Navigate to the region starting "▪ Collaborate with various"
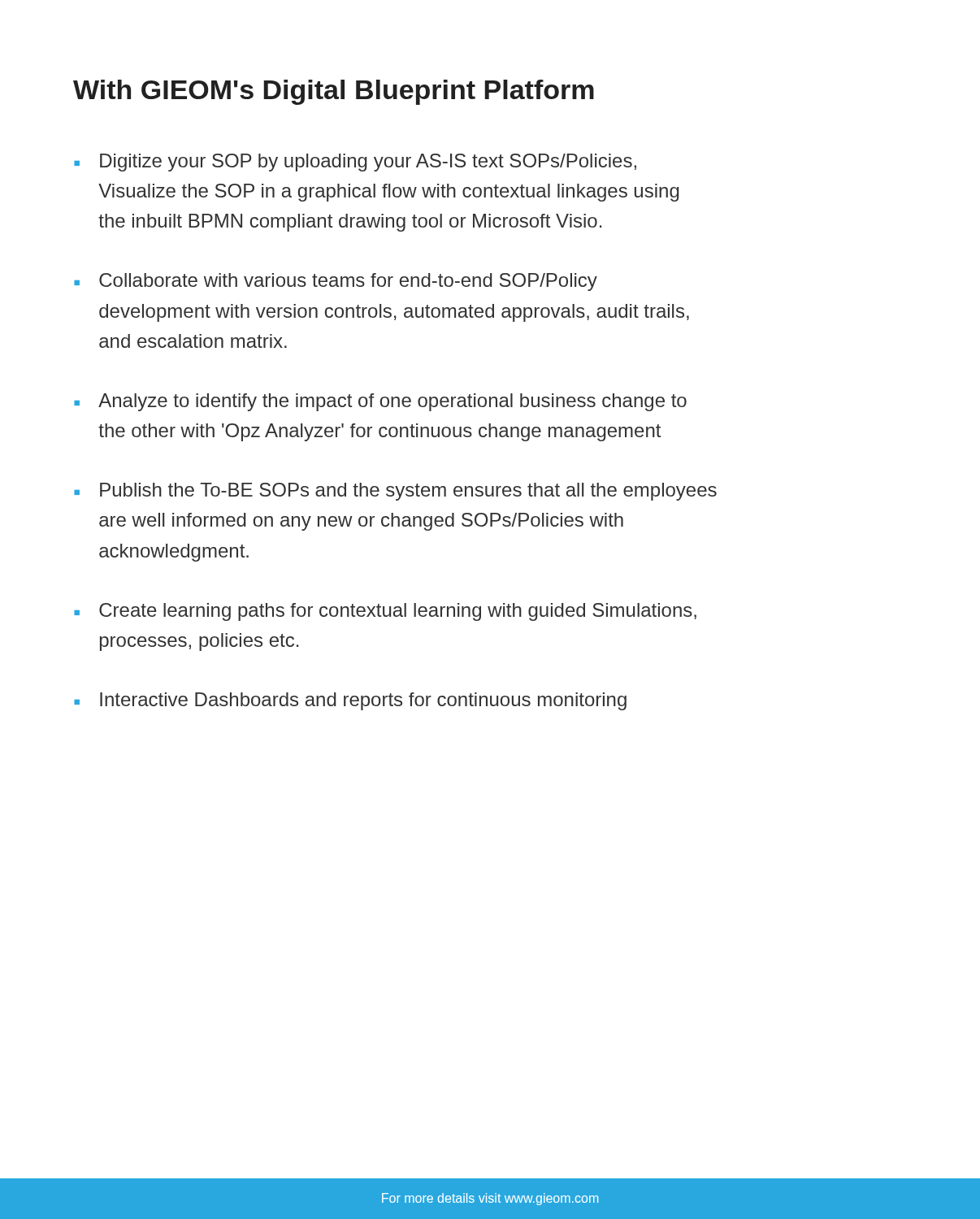Viewport: 980px width, 1219px height. point(382,311)
